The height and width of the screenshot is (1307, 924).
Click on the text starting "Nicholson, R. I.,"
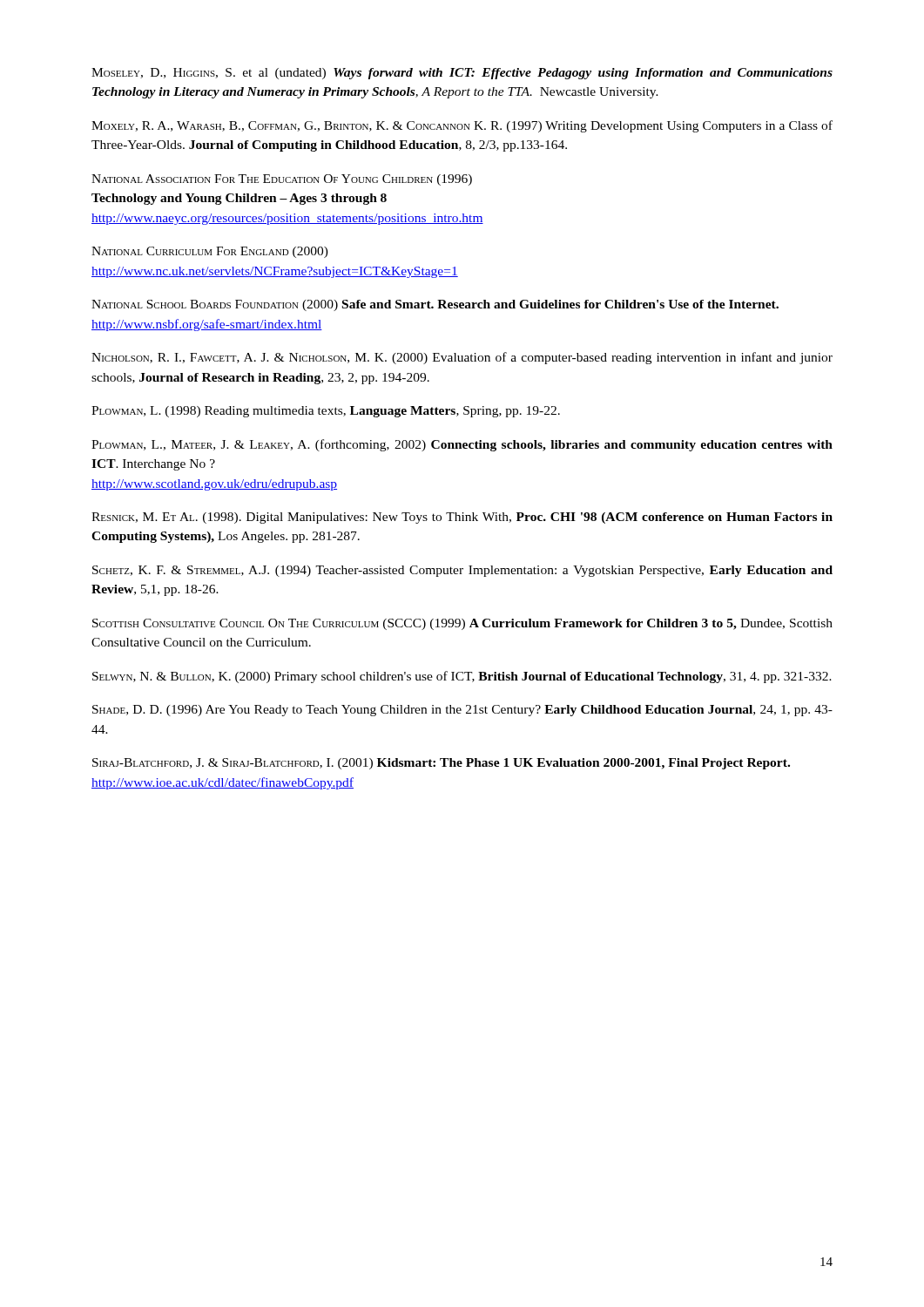click(462, 367)
